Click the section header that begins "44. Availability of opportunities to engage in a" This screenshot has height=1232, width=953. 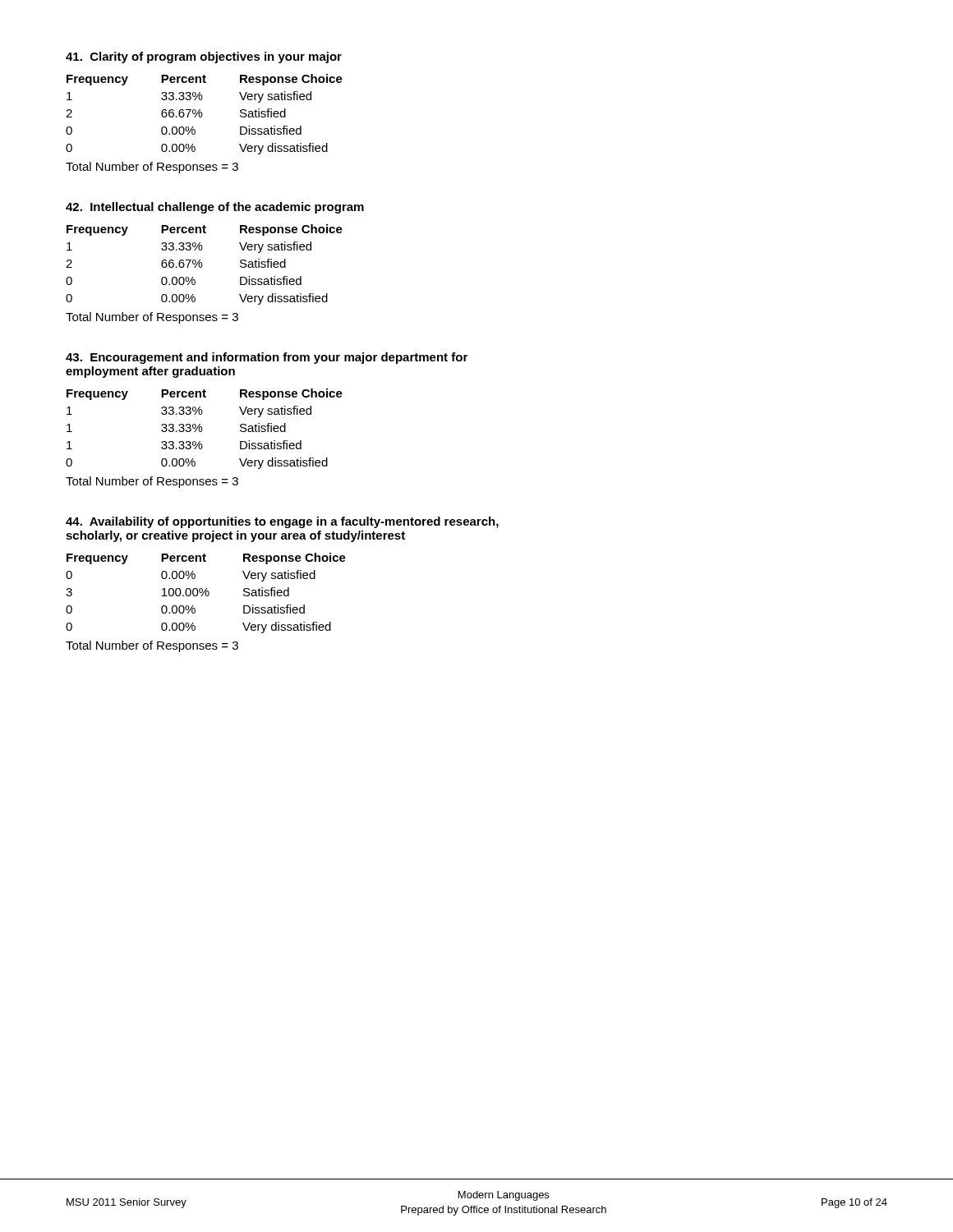tap(282, 528)
